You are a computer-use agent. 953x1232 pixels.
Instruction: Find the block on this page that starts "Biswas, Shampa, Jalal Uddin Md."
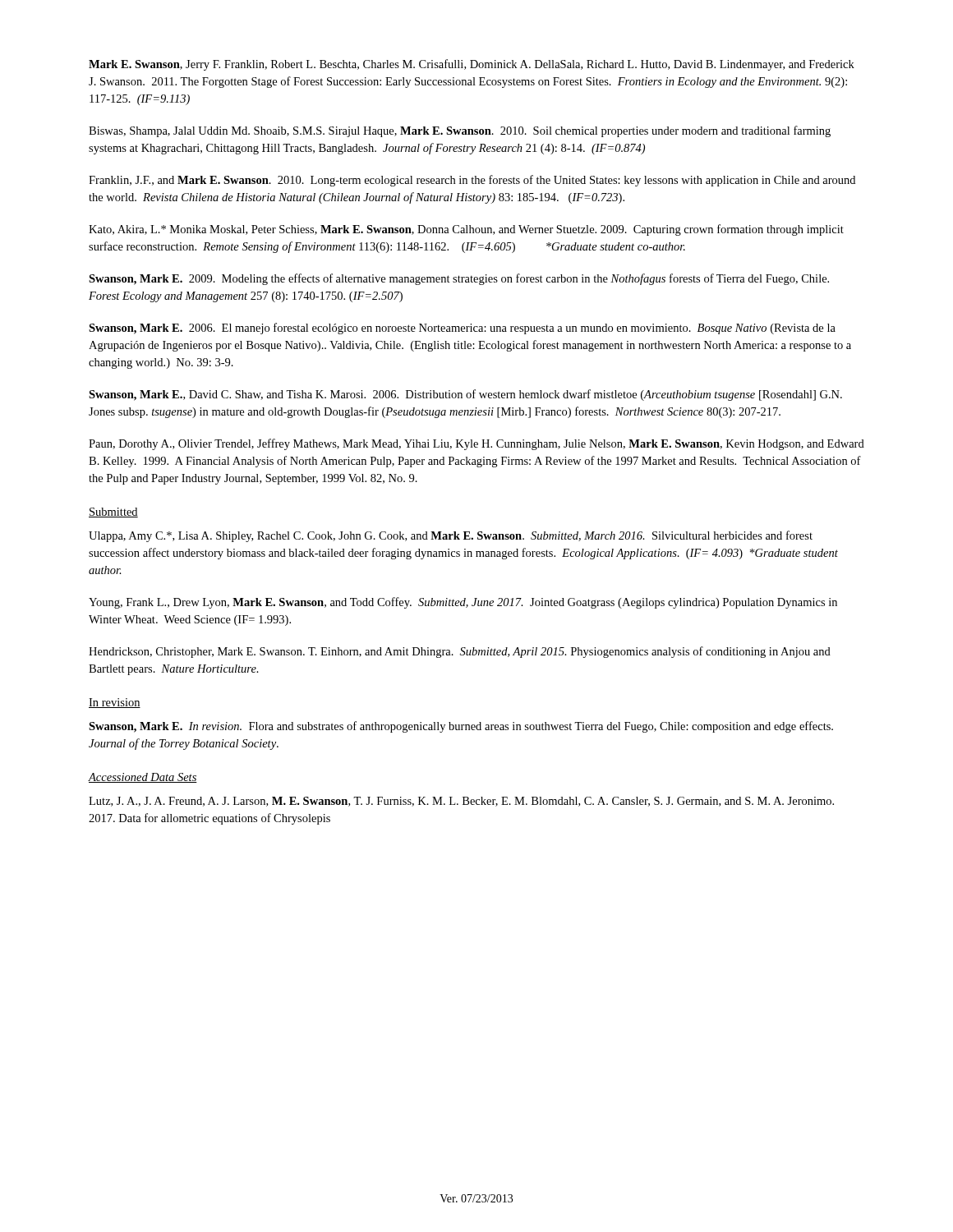click(x=460, y=139)
